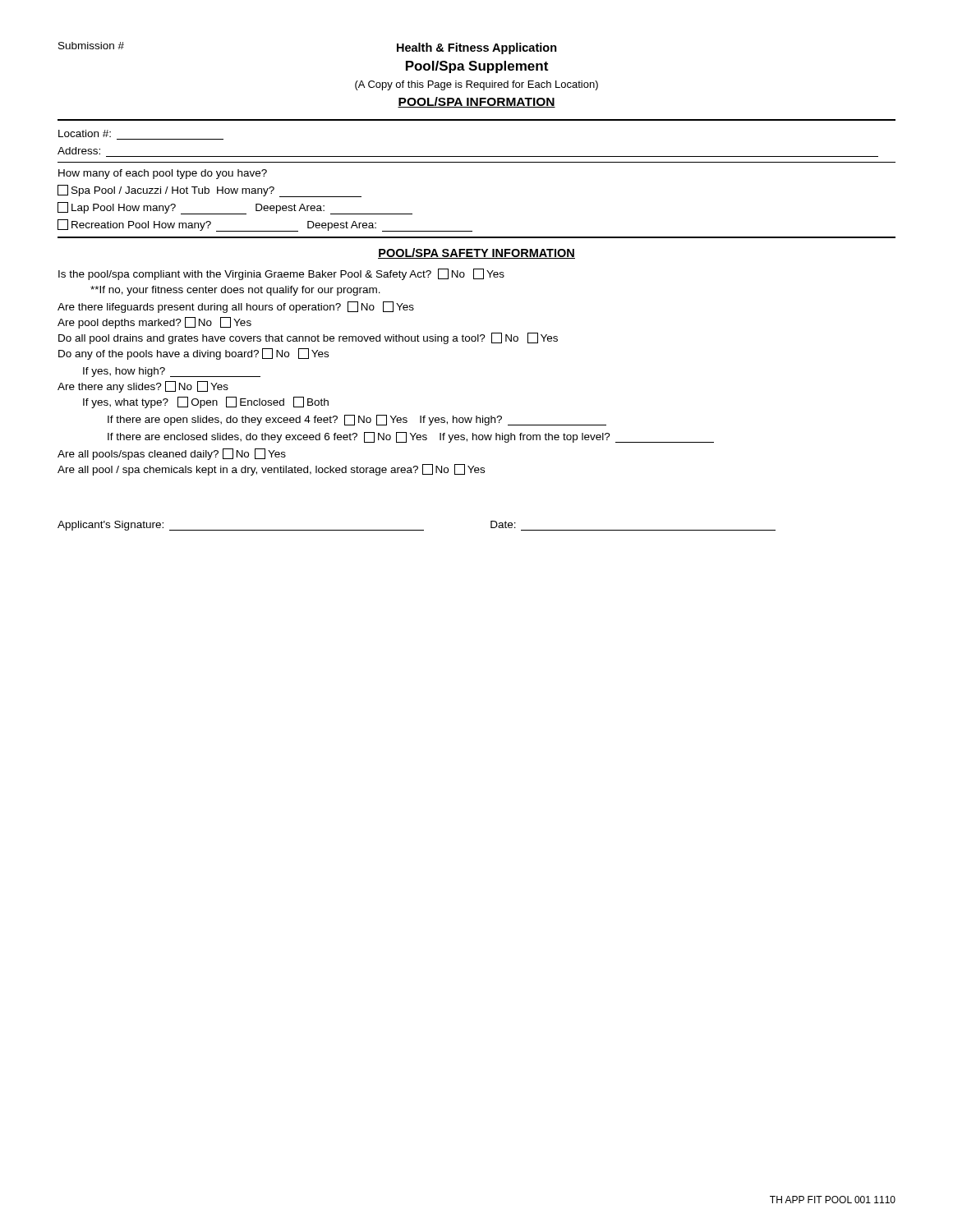Locate the text block starting "If there are open slides, do they"

click(x=356, y=418)
